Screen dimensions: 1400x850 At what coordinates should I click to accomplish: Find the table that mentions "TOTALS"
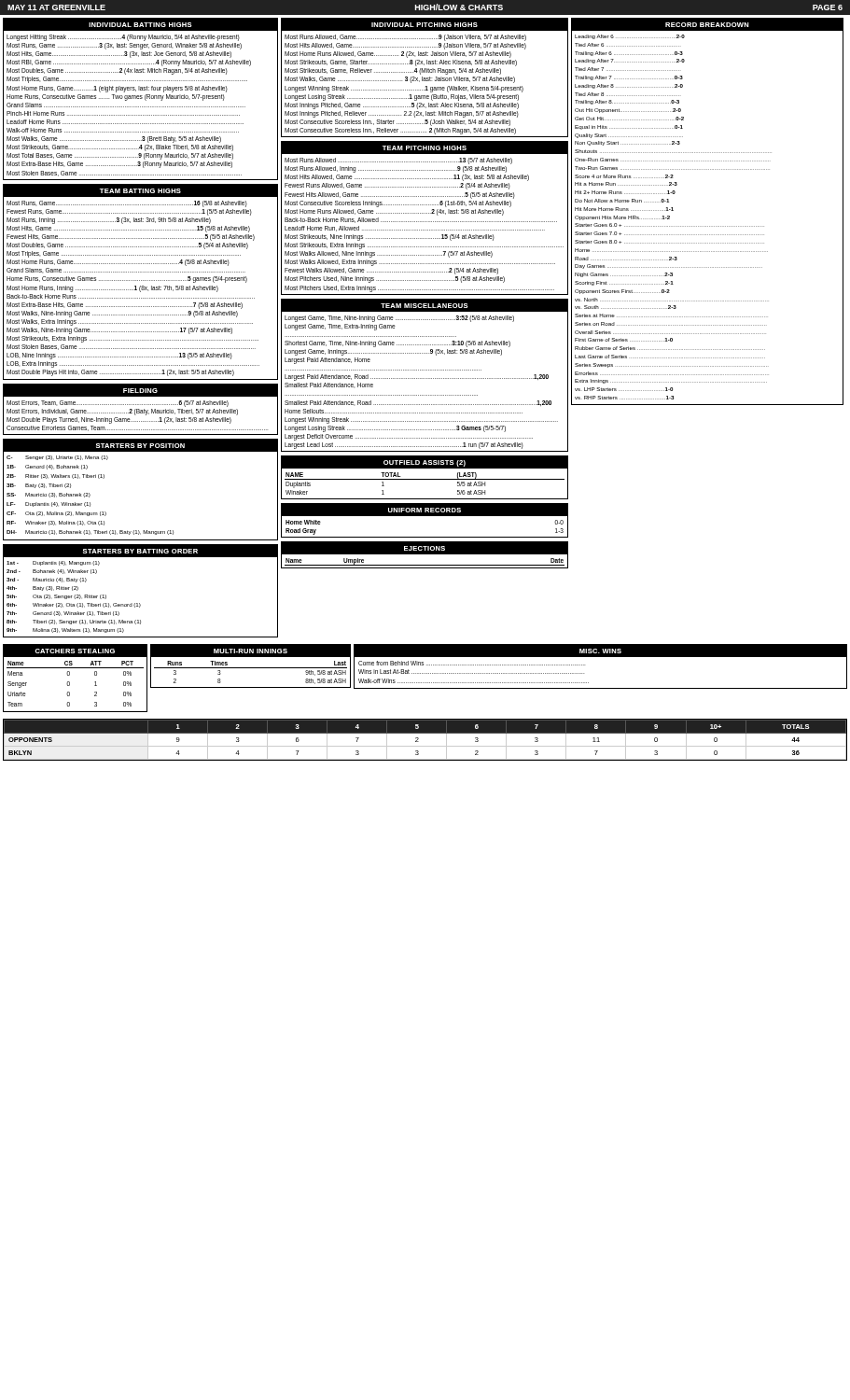click(425, 740)
